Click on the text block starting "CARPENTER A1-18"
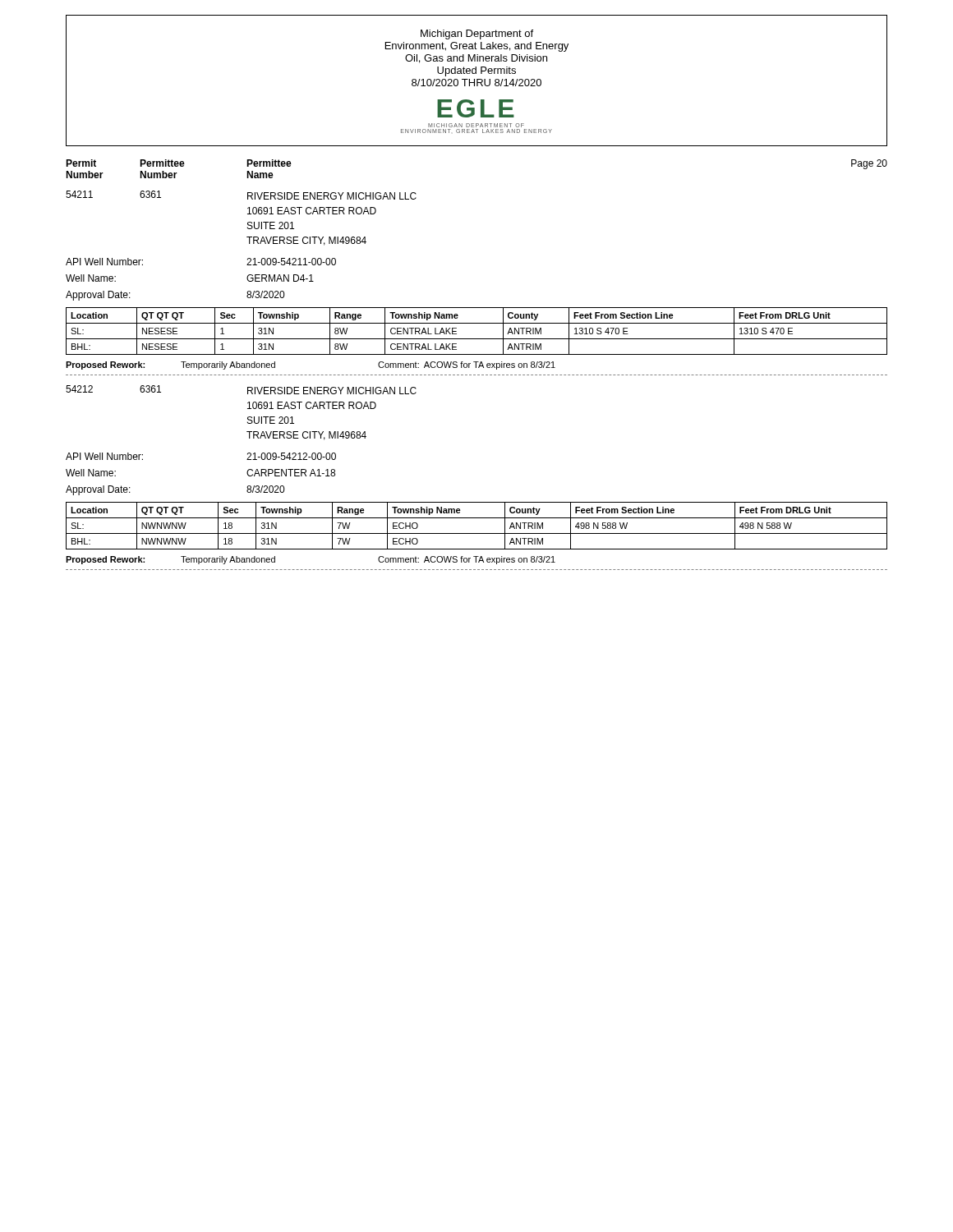The width and height of the screenshot is (953, 1232). (x=291, y=473)
